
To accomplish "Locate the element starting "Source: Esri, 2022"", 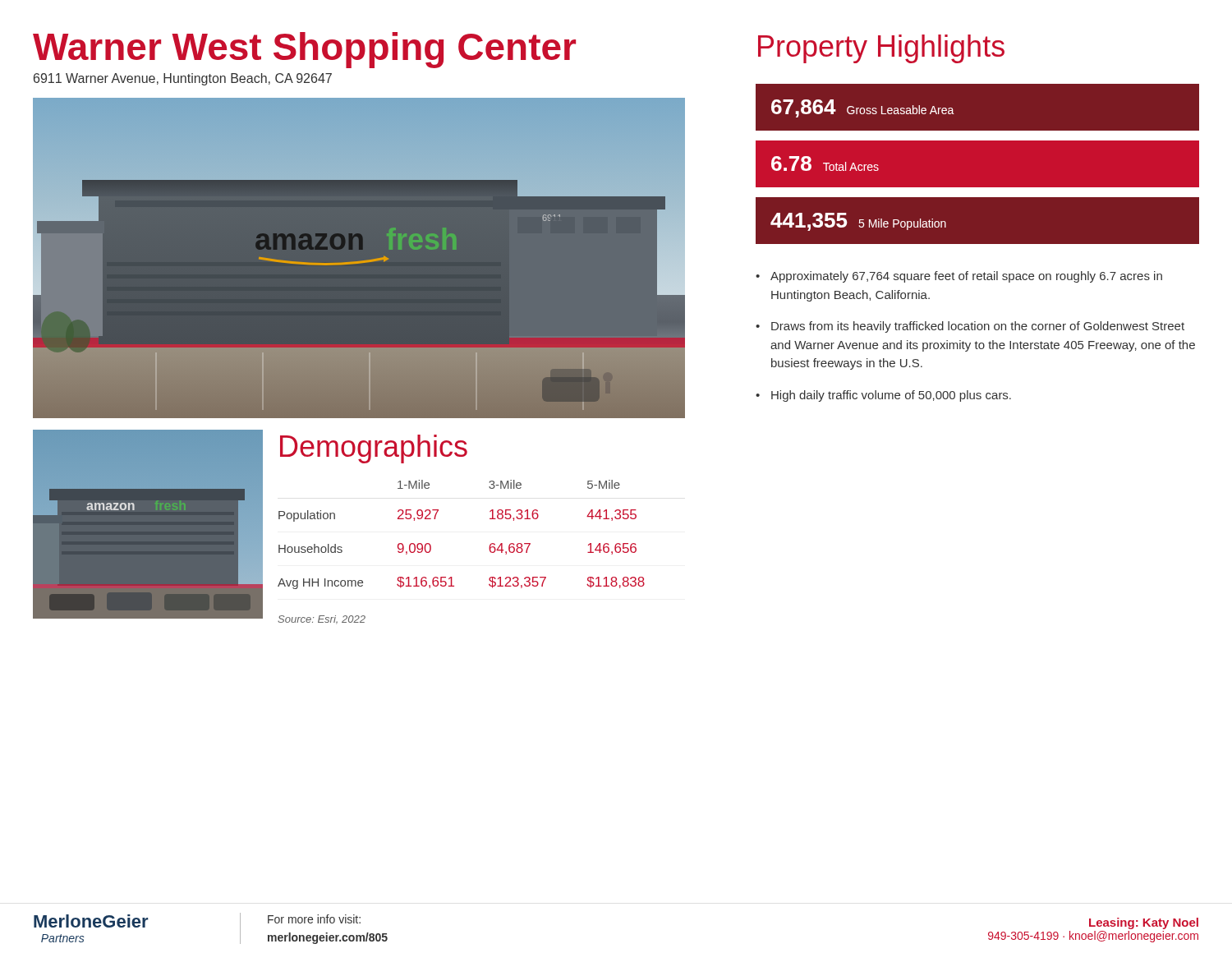I will tap(321, 619).
